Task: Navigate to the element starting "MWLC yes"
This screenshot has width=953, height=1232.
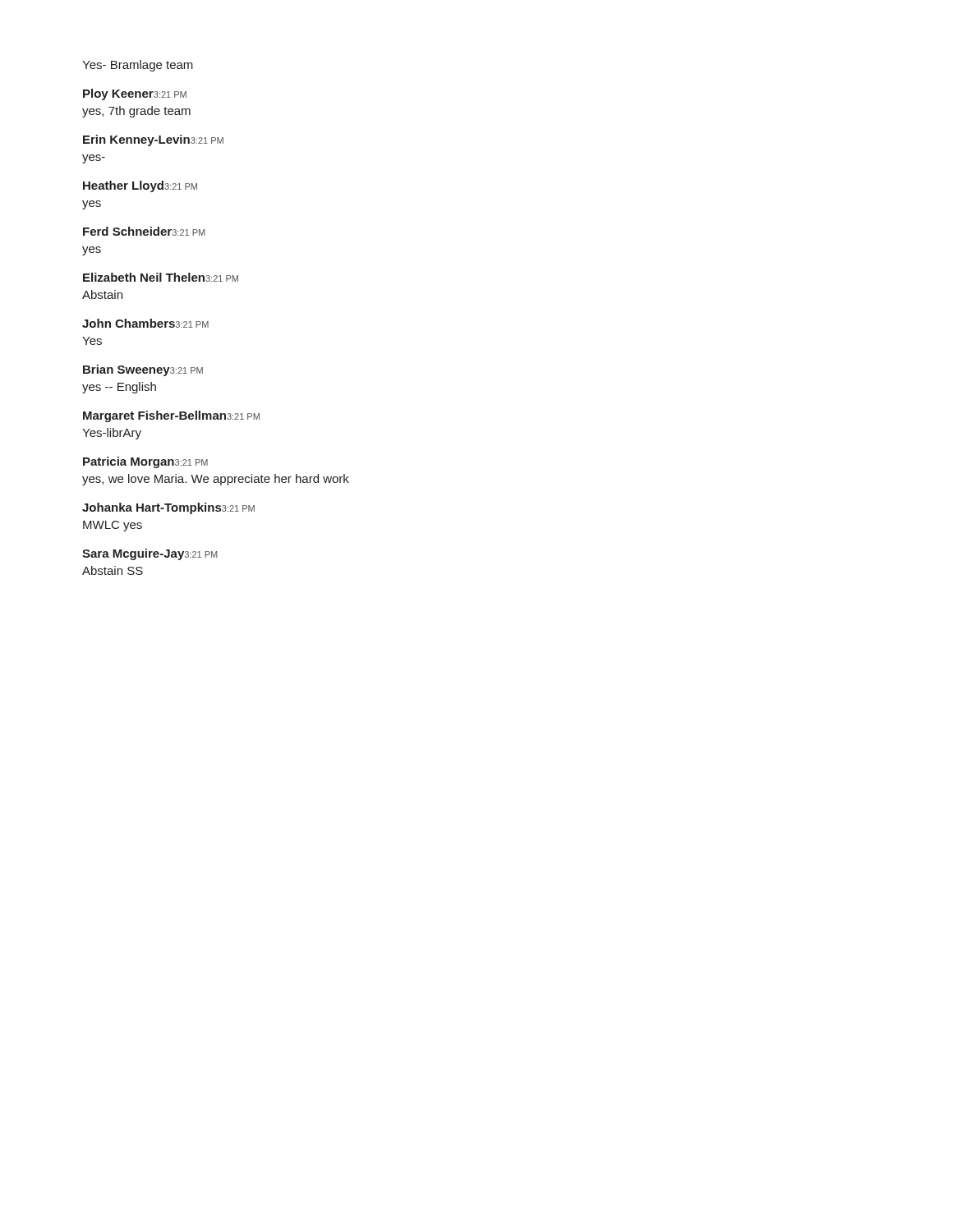Action: pyautogui.click(x=112, y=524)
